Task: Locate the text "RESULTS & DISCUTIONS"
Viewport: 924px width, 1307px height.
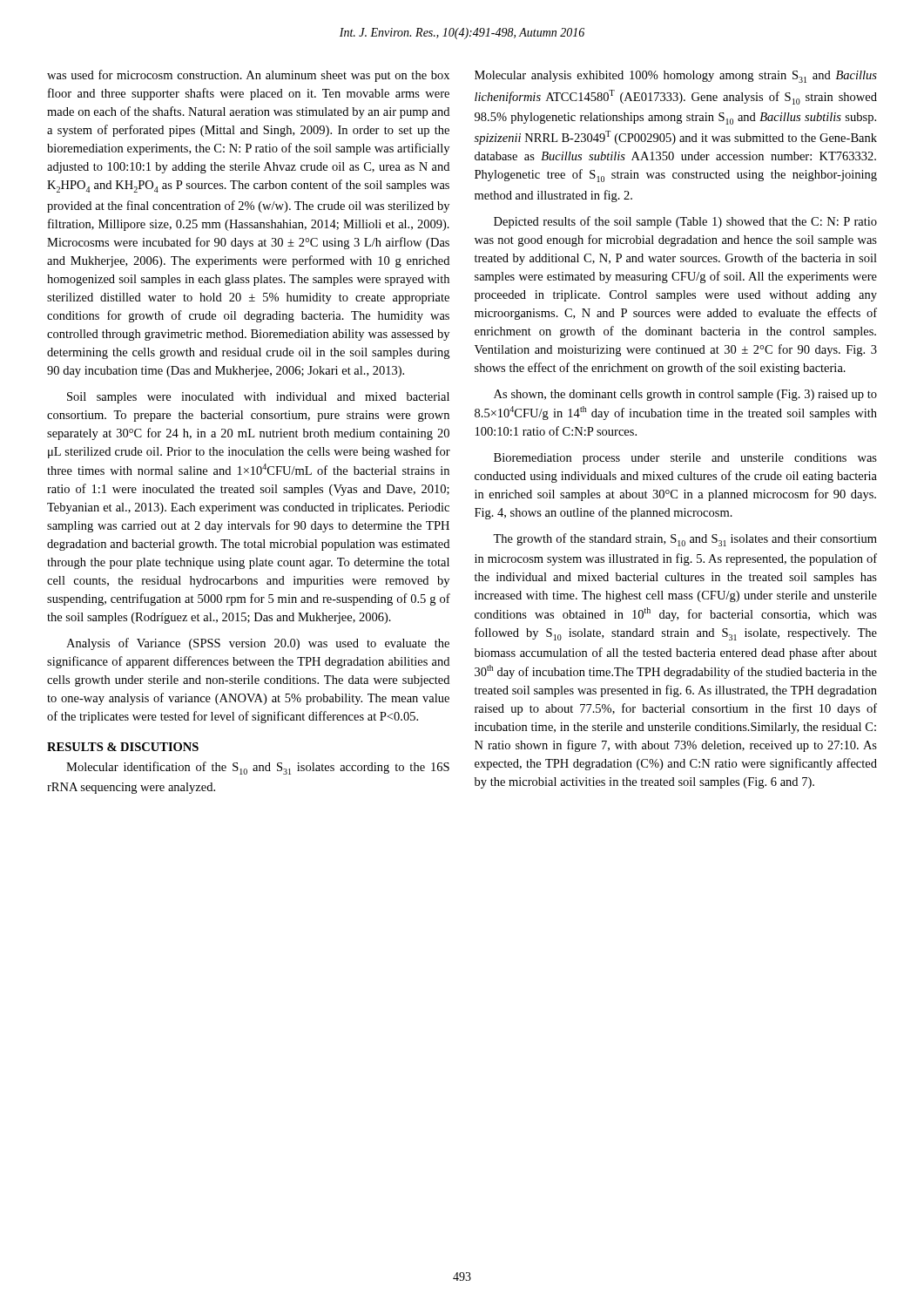Action: click(123, 747)
